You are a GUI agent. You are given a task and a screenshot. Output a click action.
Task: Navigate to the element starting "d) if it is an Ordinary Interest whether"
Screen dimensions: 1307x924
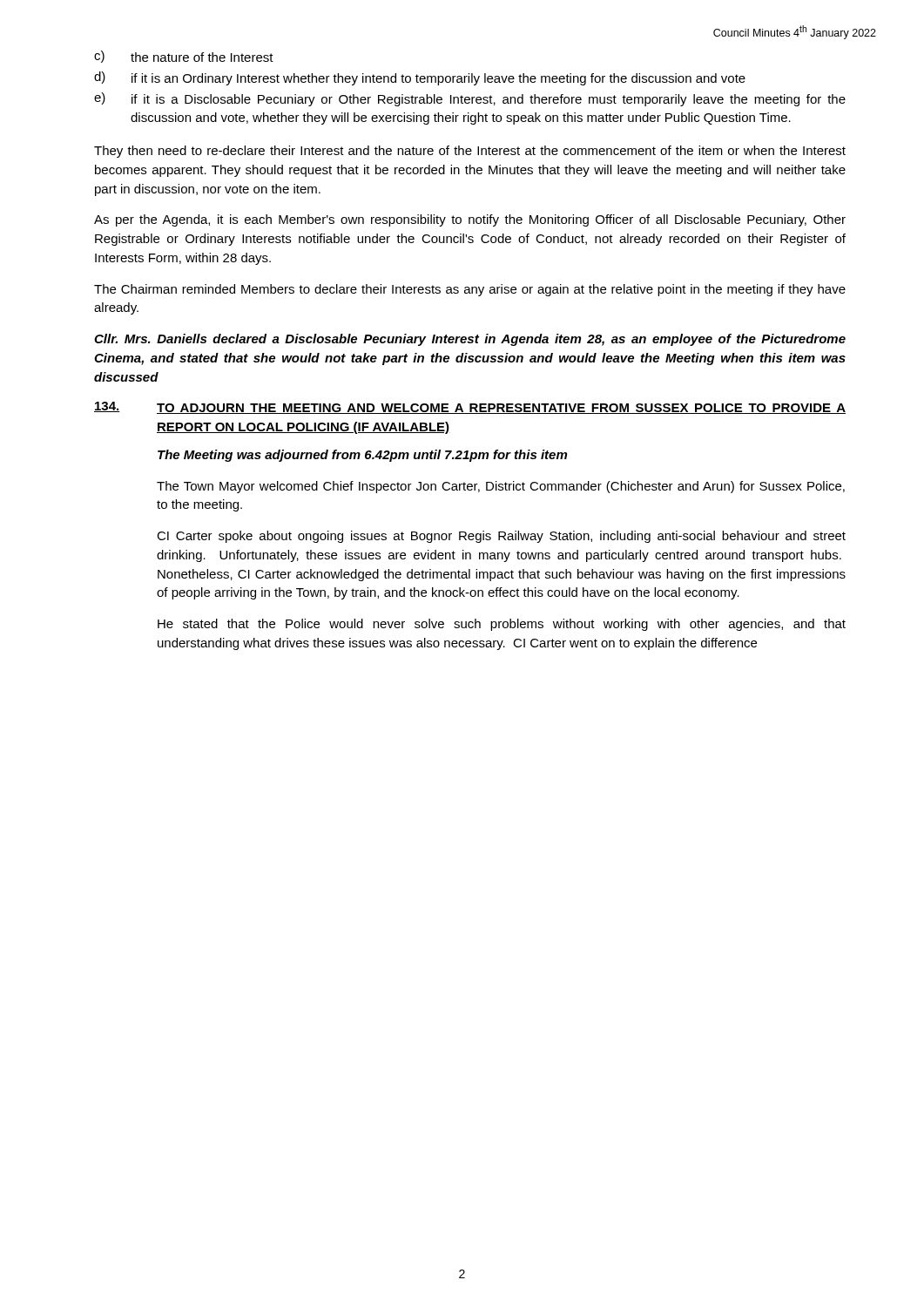470,78
